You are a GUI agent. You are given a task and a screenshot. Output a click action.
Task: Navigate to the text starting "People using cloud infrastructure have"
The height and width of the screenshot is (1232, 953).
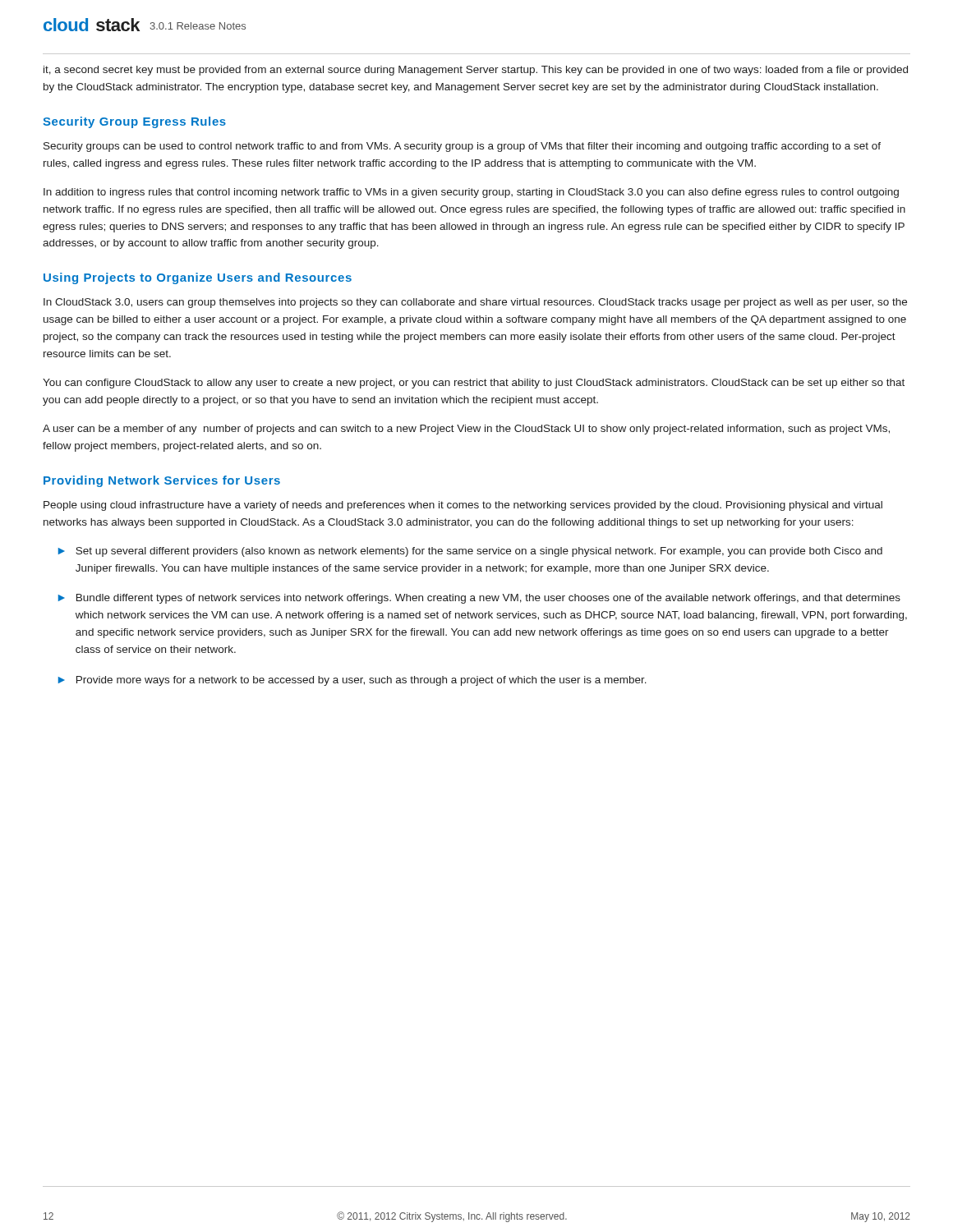(476, 514)
